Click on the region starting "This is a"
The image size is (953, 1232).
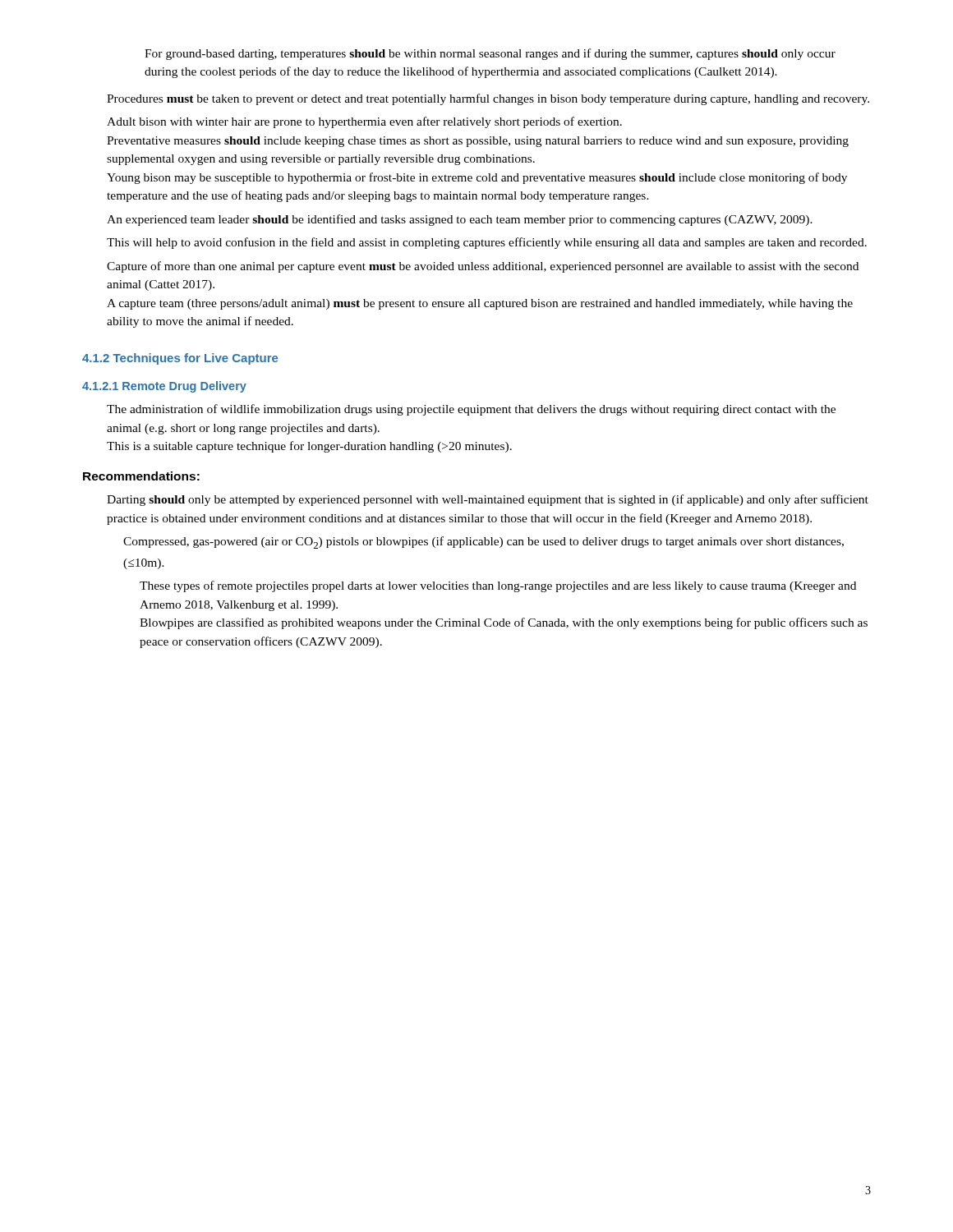489,446
